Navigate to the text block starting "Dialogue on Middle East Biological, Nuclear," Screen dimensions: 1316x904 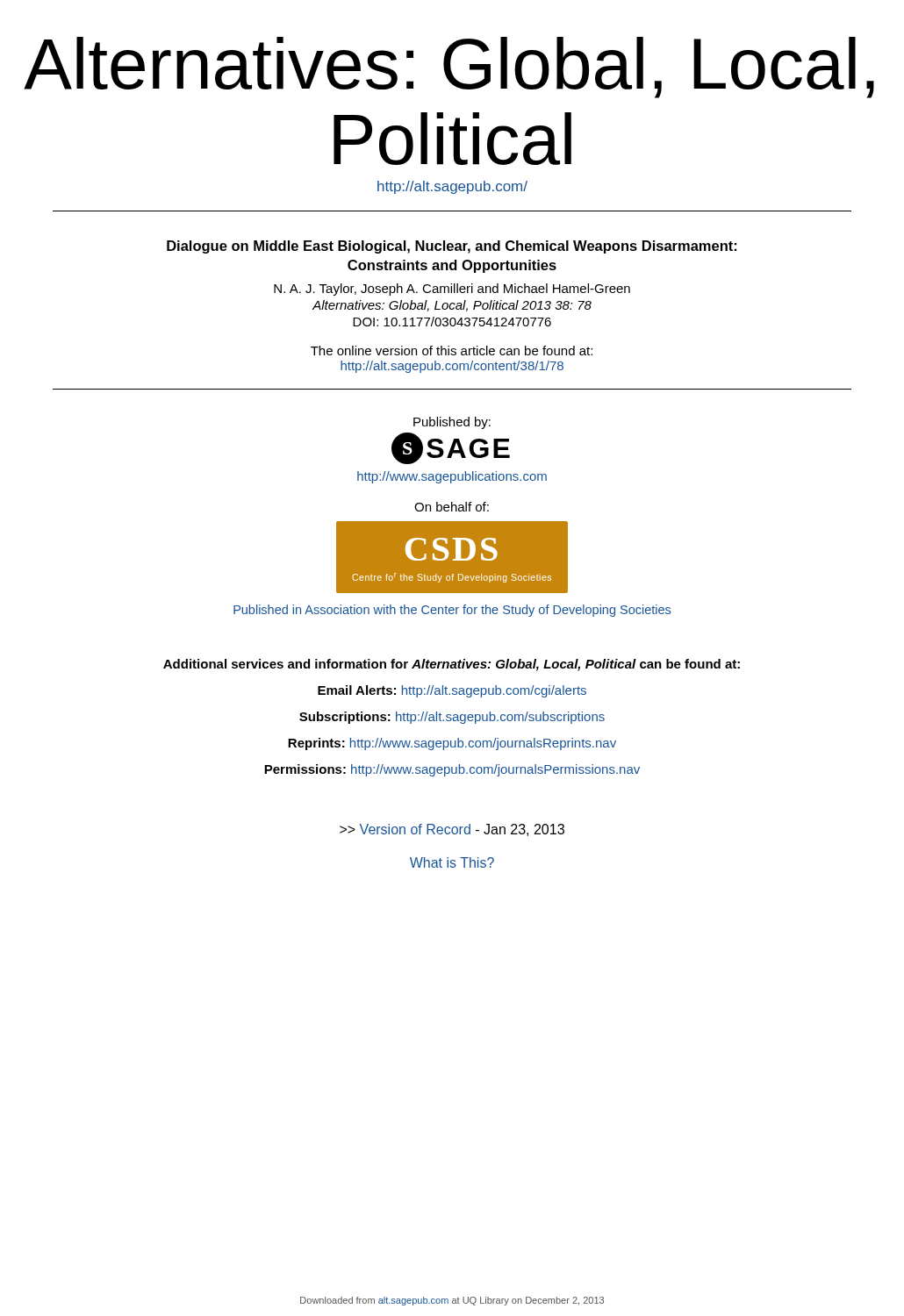tap(452, 304)
